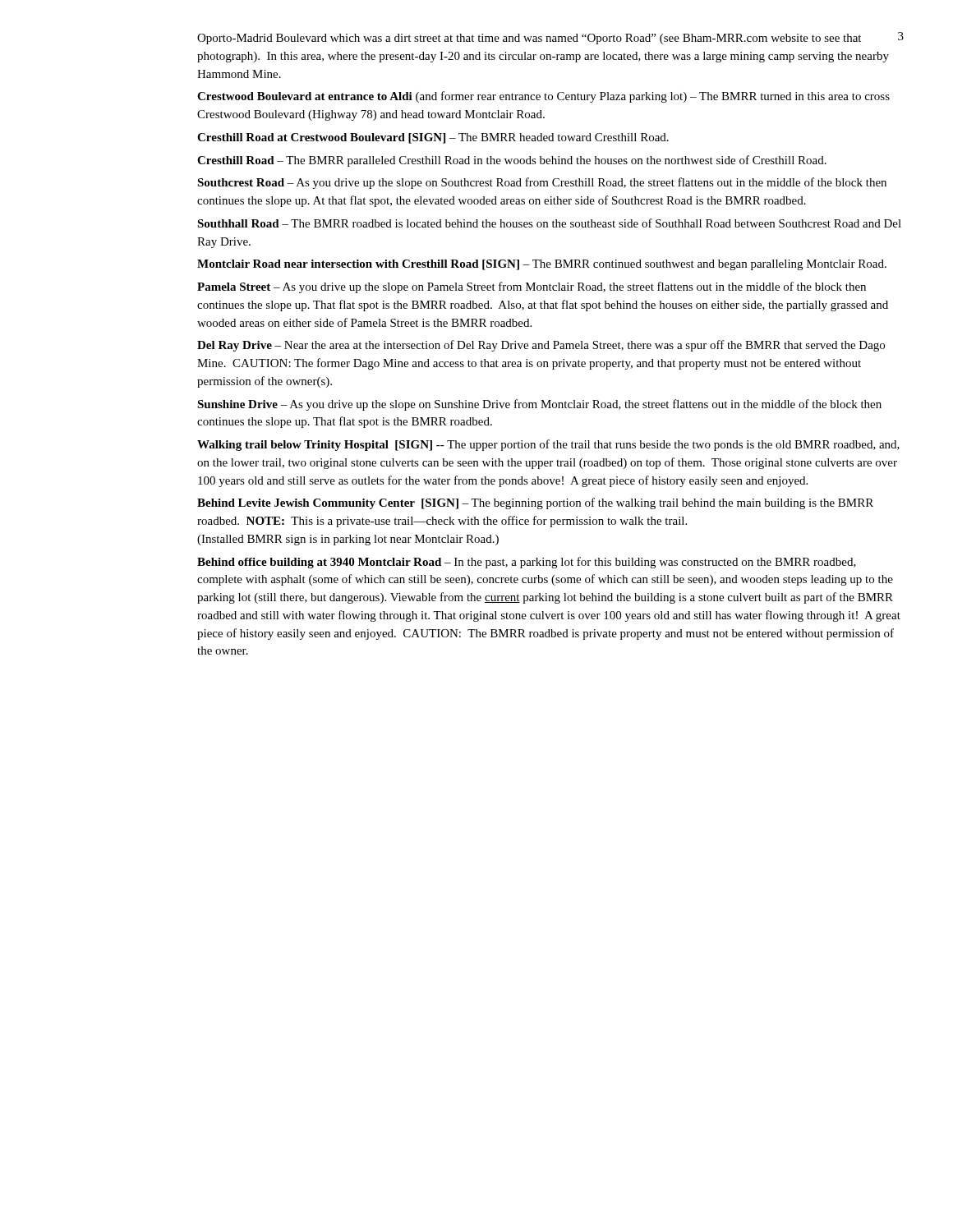
Task: Locate the text block containing "Behind office building at"
Action: tap(549, 606)
